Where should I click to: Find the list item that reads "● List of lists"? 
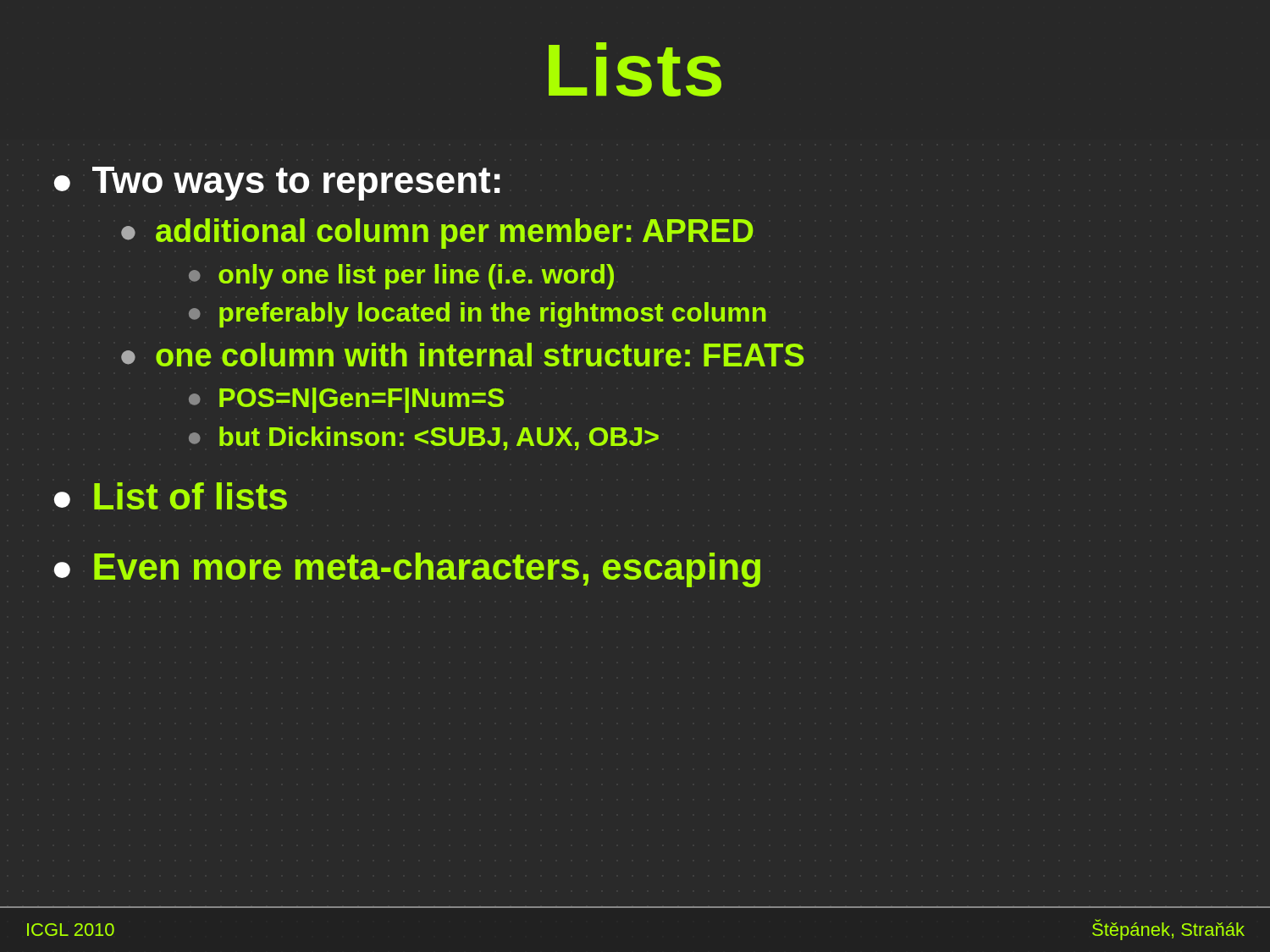tap(171, 496)
